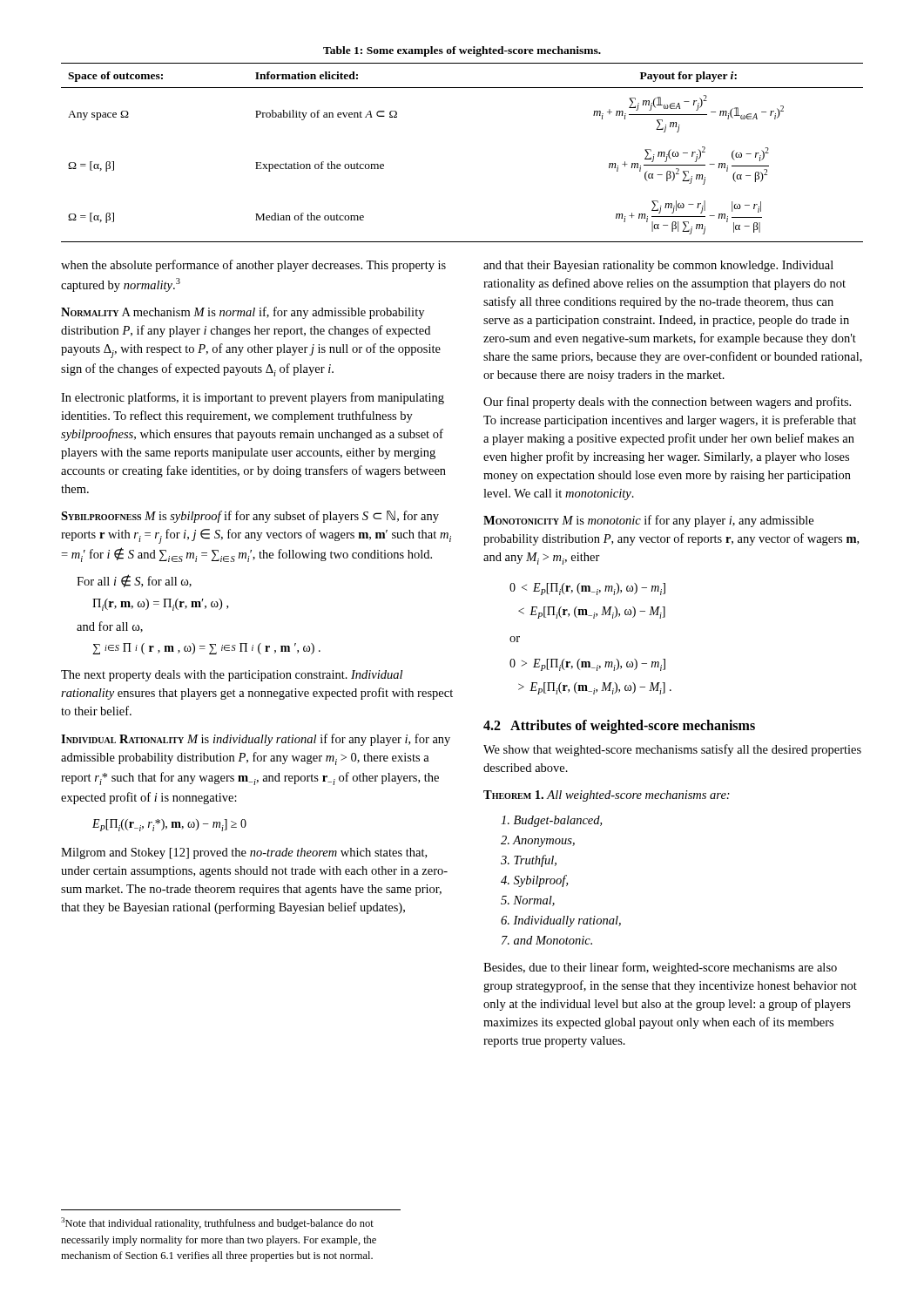This screenshot has height=1307, width=924.
Task: Locate the text block that says "For all i"
Action: coord(134,581)
